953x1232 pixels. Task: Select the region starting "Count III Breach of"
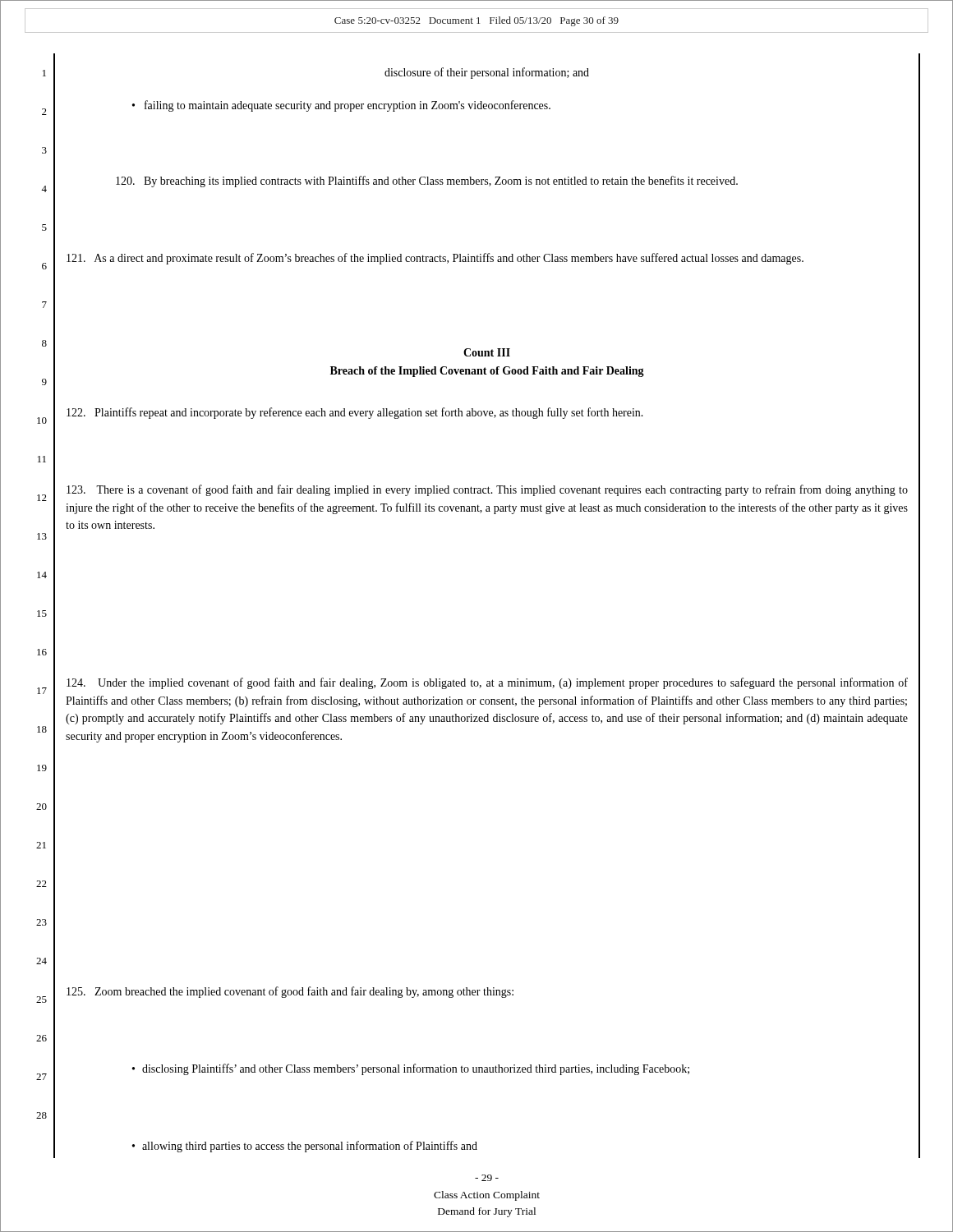point(487,362)
